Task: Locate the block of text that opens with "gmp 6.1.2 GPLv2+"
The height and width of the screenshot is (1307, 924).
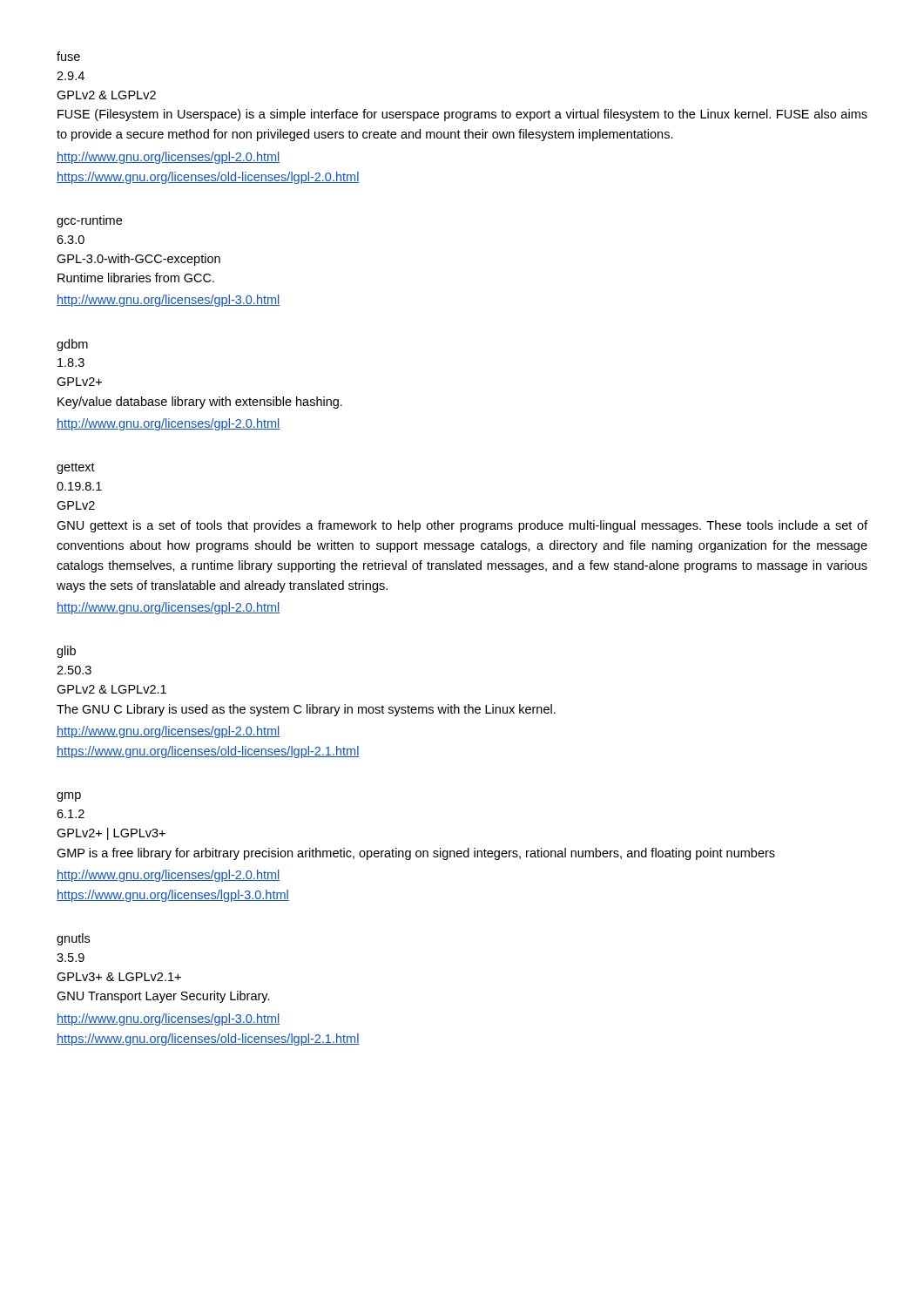Action: [462, 846]
